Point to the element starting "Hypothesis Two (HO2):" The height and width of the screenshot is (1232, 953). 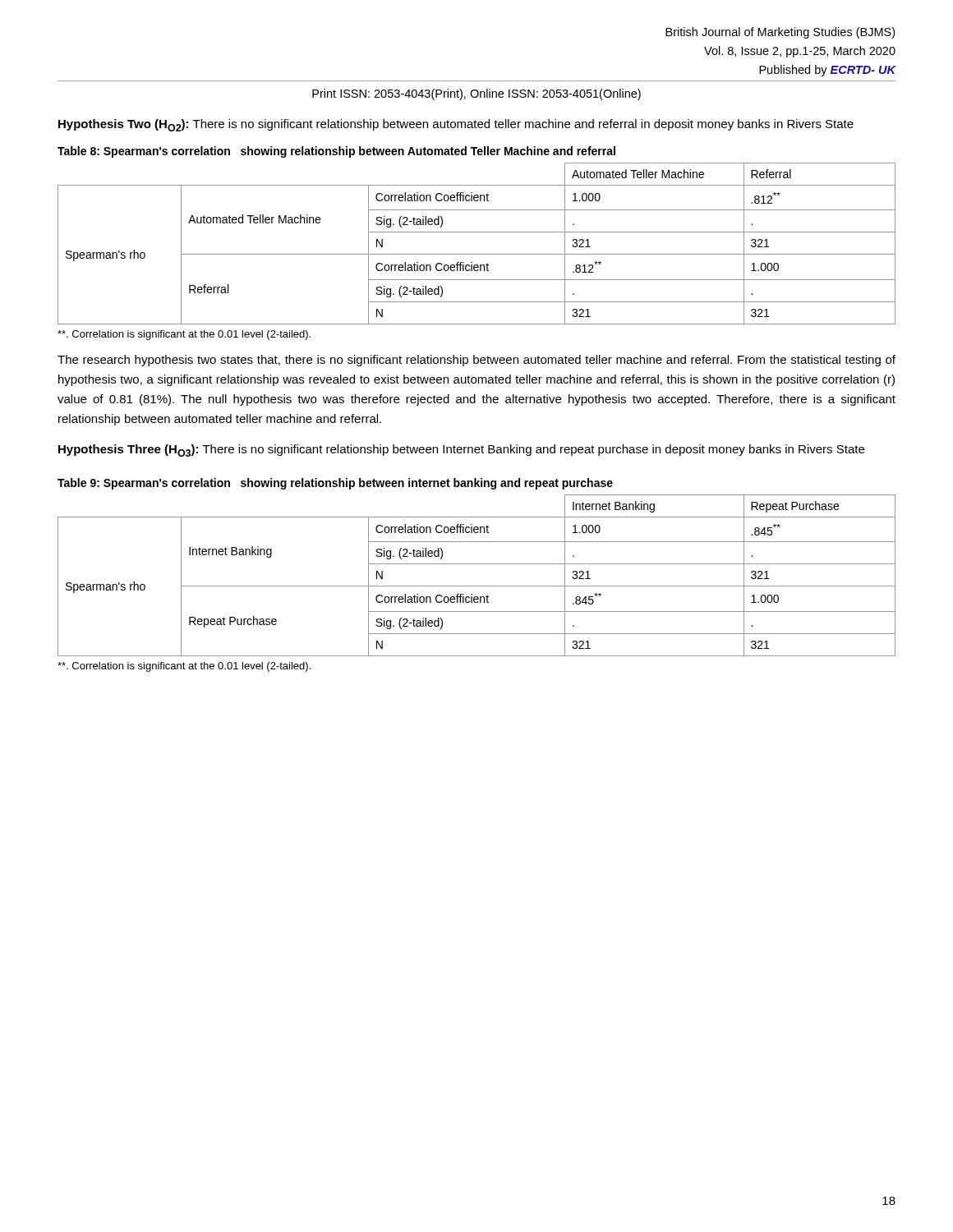pyautogui.click(x=456, y=125)
